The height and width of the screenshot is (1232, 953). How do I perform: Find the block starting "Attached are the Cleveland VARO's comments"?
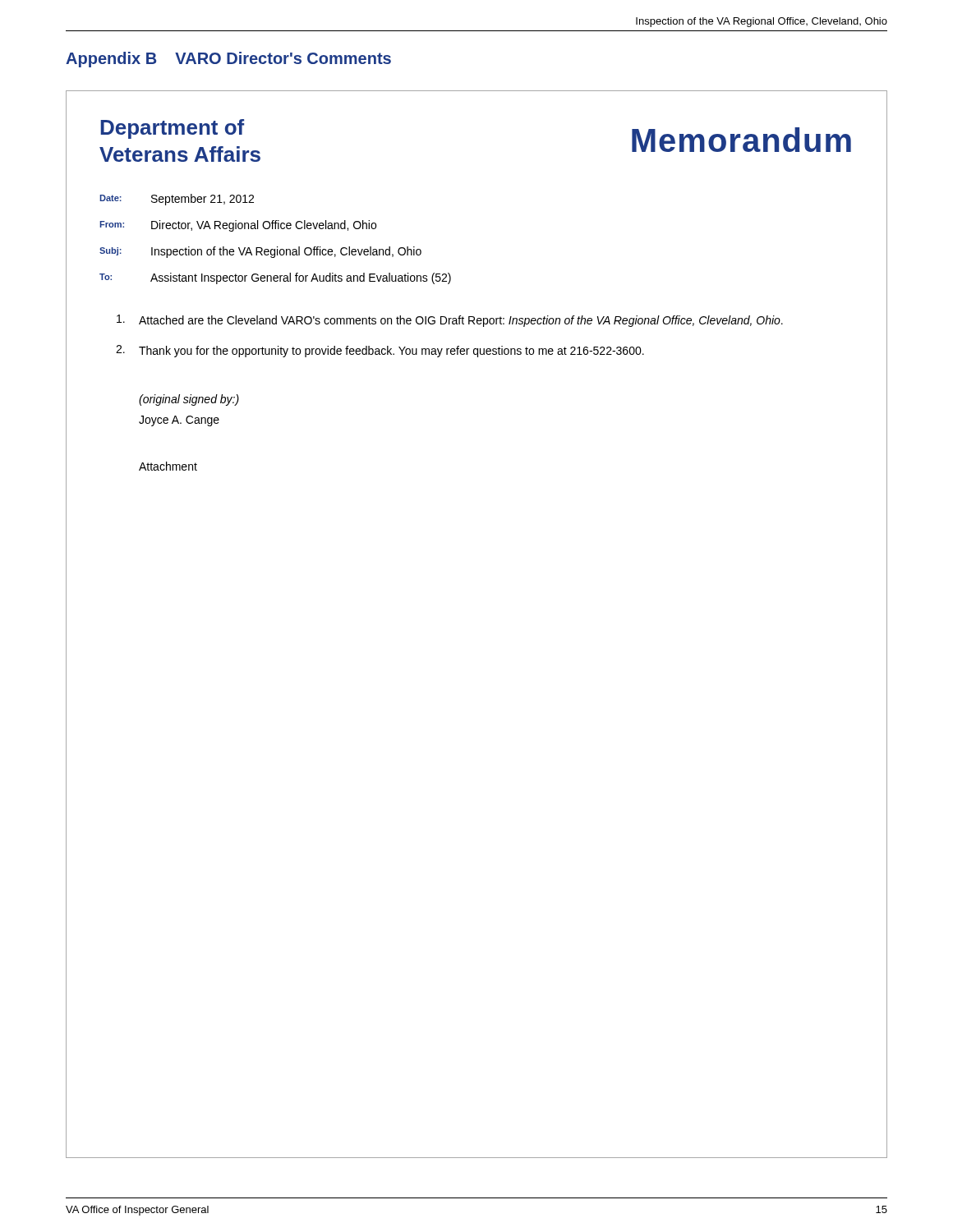[450, 321]
